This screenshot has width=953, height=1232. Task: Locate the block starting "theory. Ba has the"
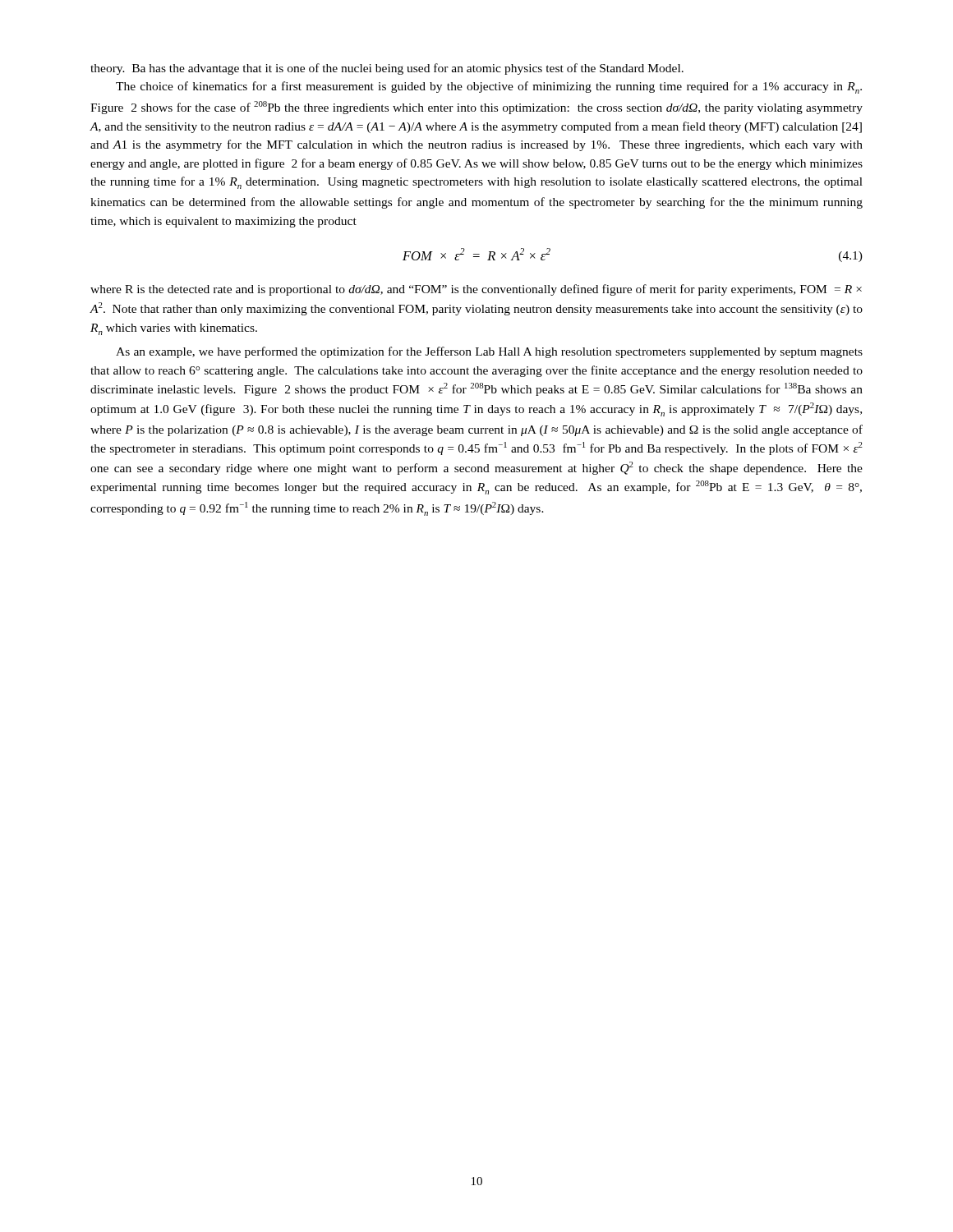click(x=387, y=68)
